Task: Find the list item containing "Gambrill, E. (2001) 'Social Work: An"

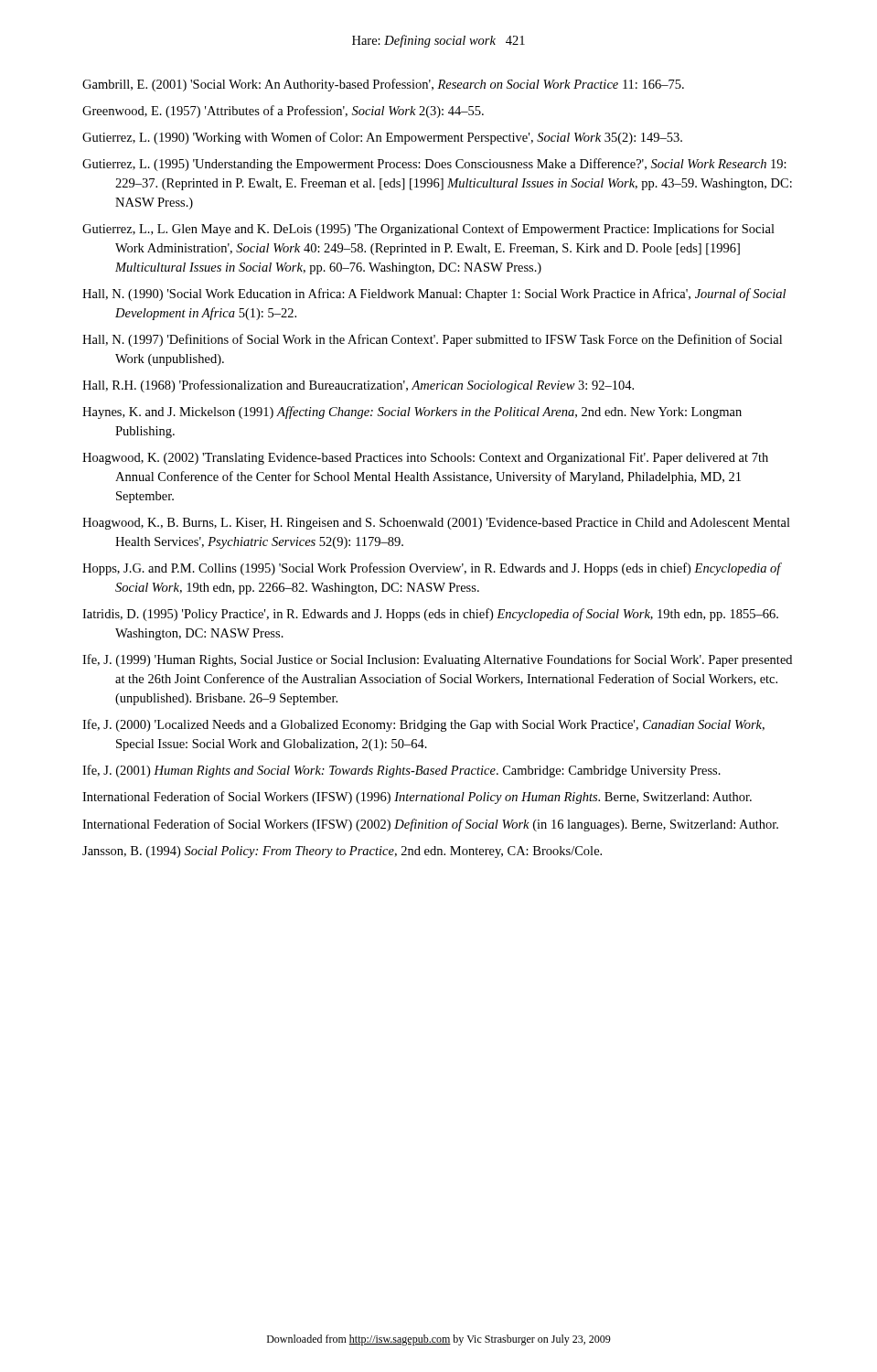Action: (383, 84)
